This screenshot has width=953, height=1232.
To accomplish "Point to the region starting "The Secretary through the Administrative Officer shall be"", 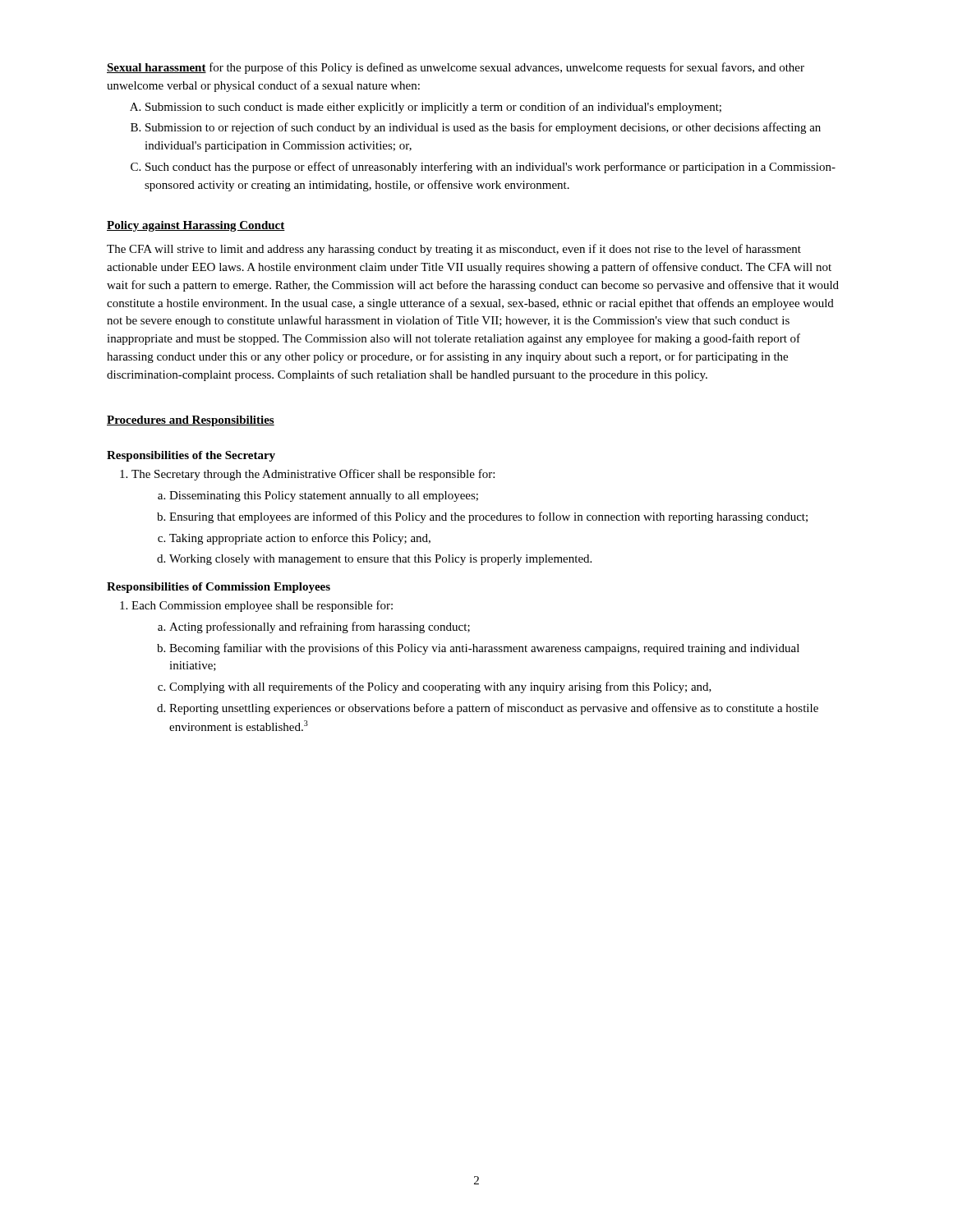I will 489,518.
